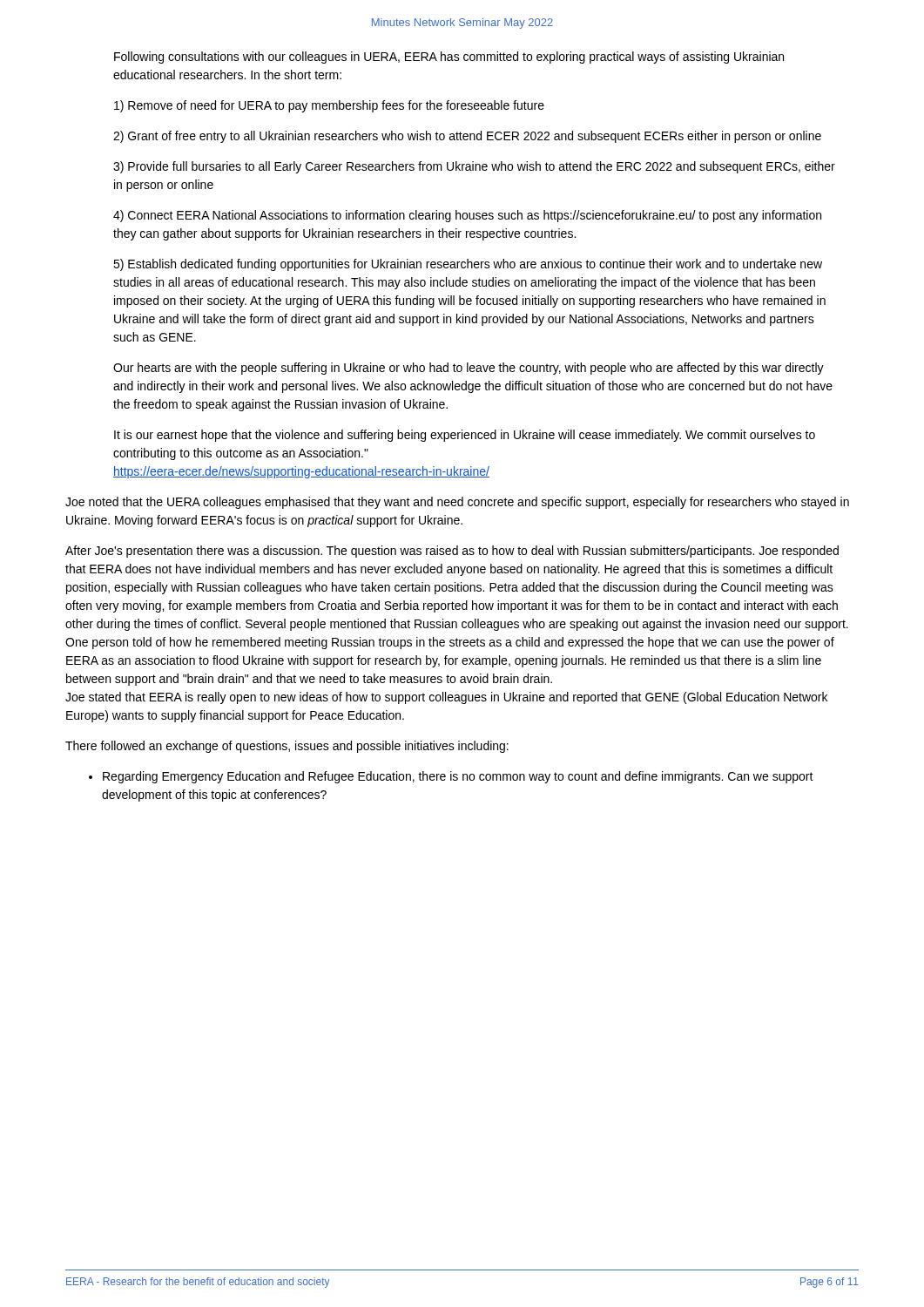
Task: Point to the text block starting "Our hearts are with the"
Action: point(473,386)
